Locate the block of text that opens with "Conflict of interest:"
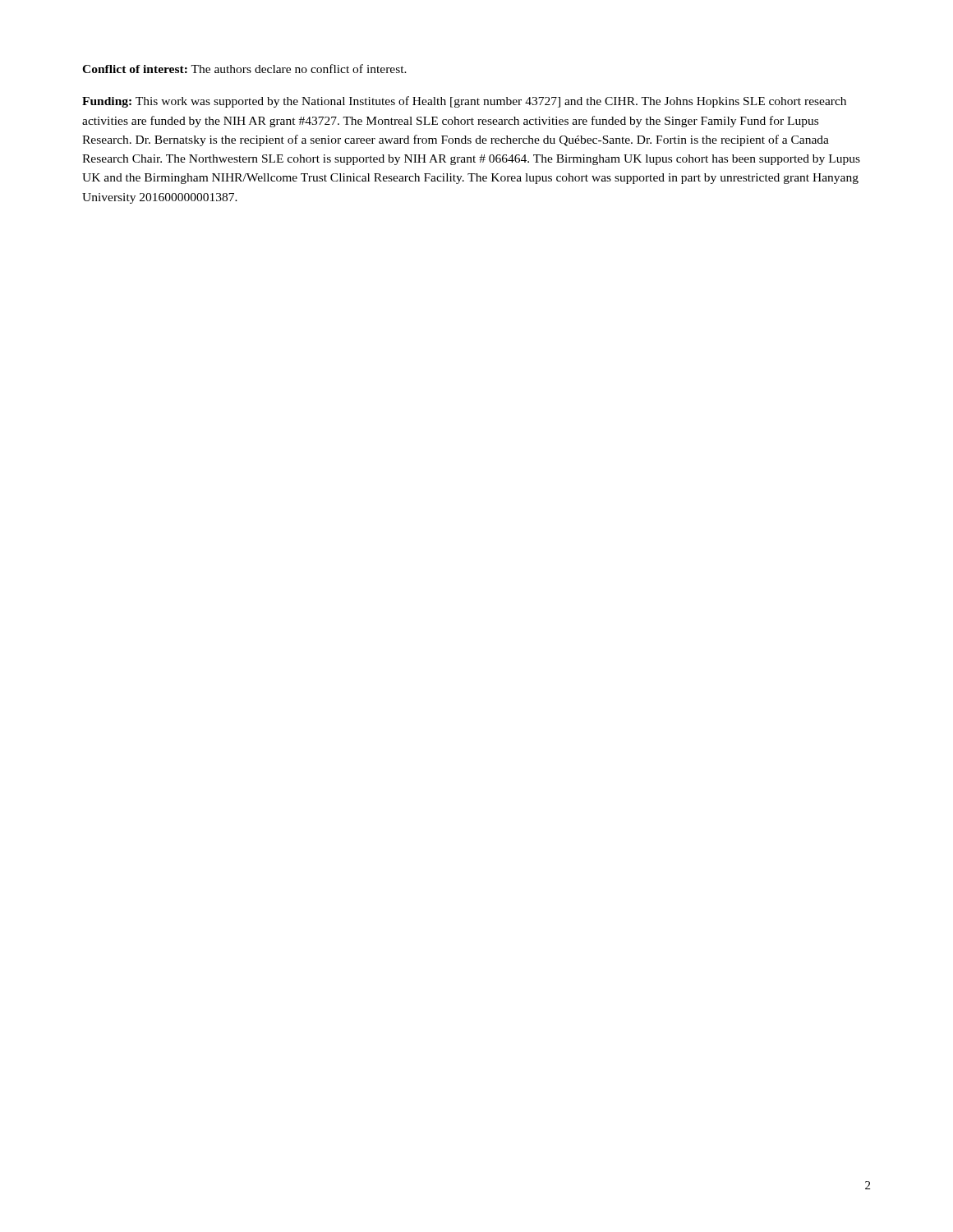 245,69
